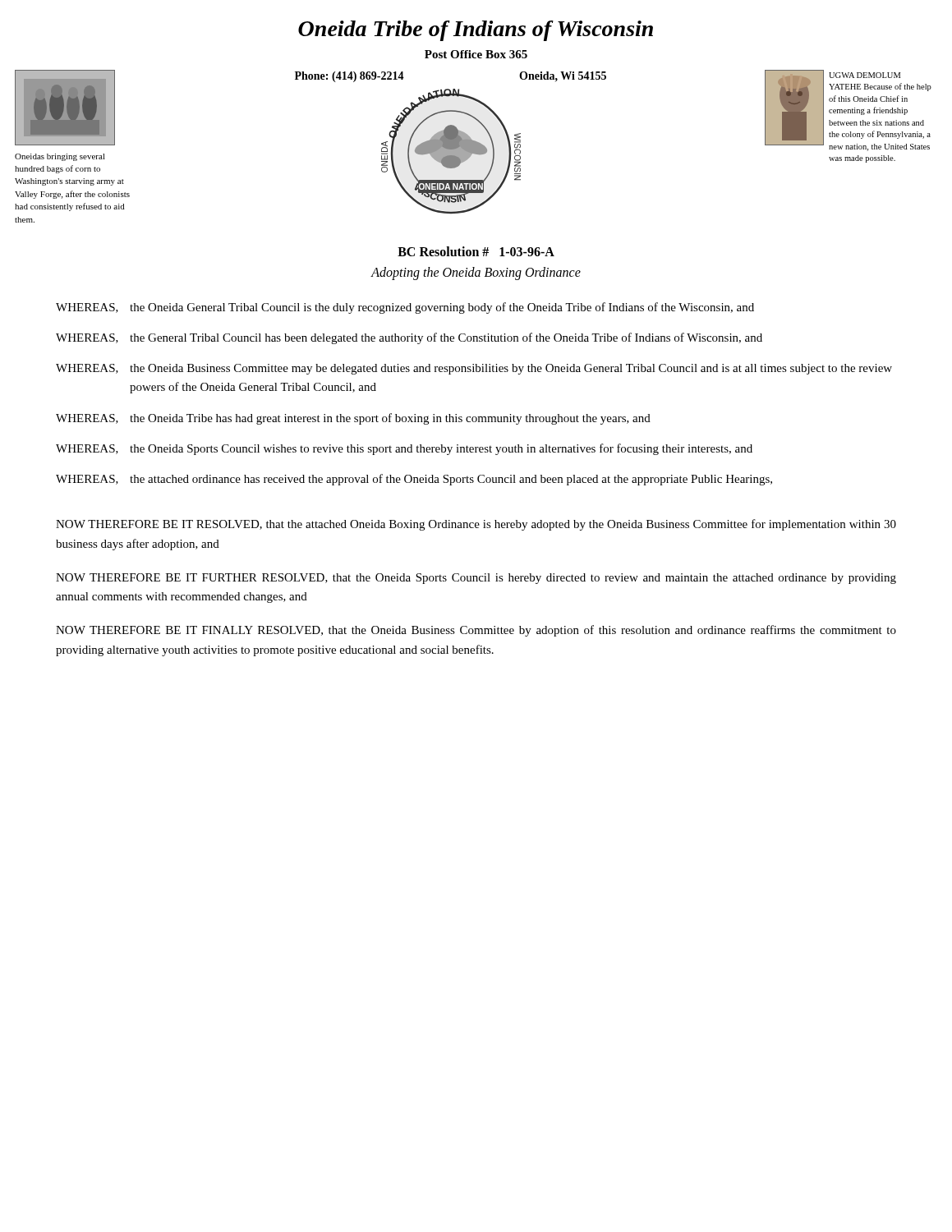Screen dimensions: 1232x952
Task: Select the block starting "Oneida Tribe of"
Action: [476, 28]
